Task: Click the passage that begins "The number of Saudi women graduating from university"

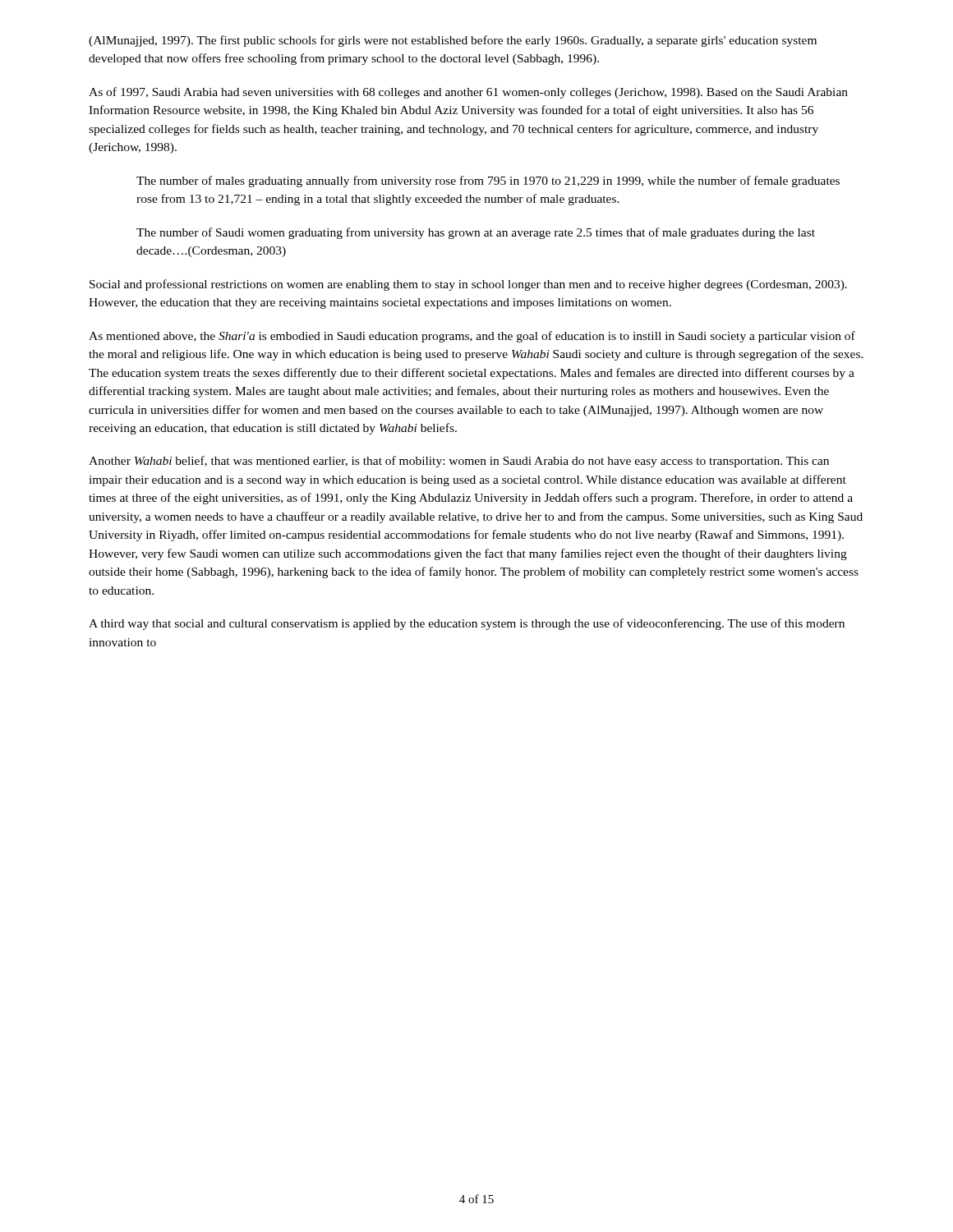Action: pyautogui.click(x=476, y=241)
